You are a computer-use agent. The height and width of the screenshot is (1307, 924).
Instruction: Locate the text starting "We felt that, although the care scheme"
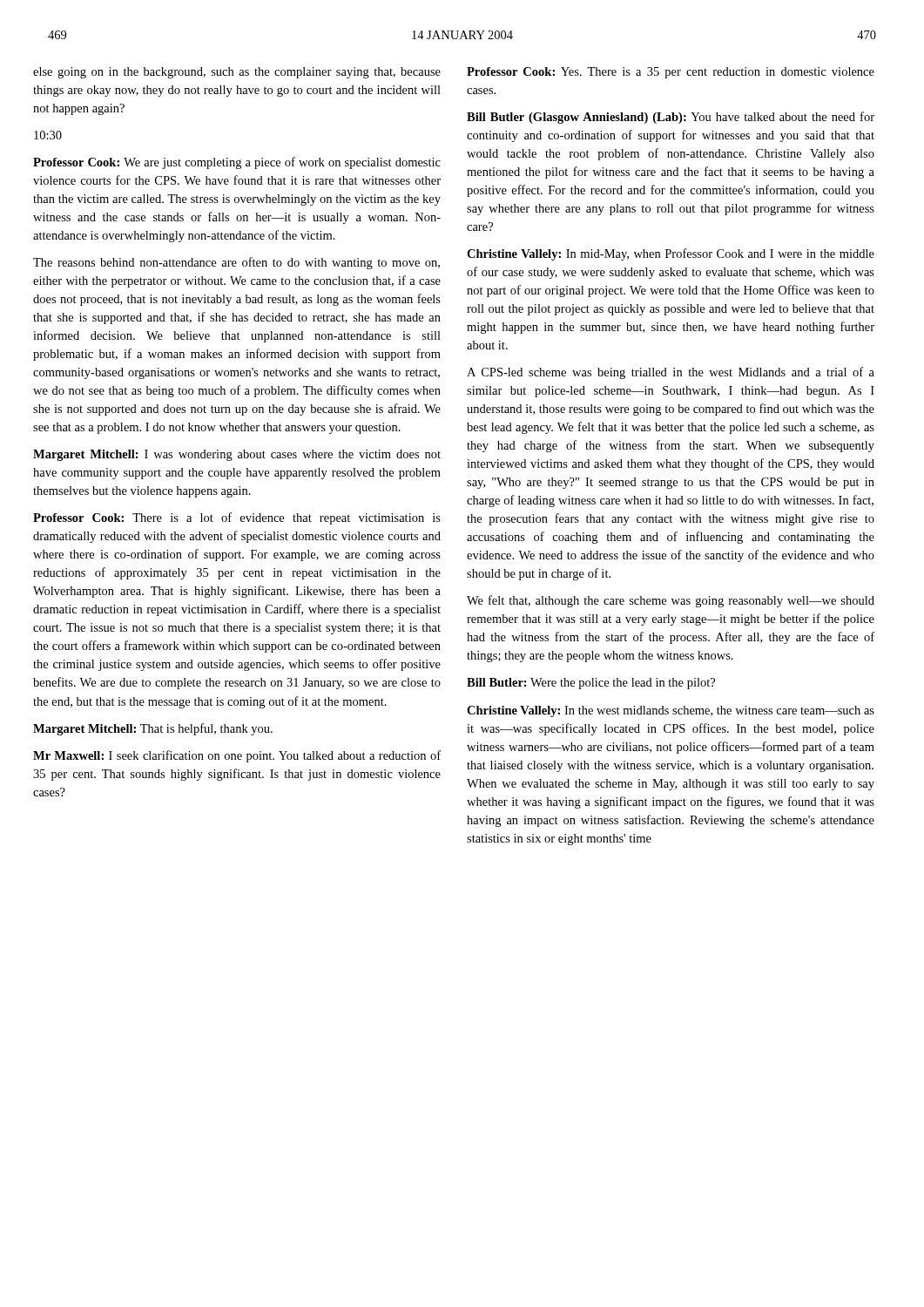[x=671, y=629]
